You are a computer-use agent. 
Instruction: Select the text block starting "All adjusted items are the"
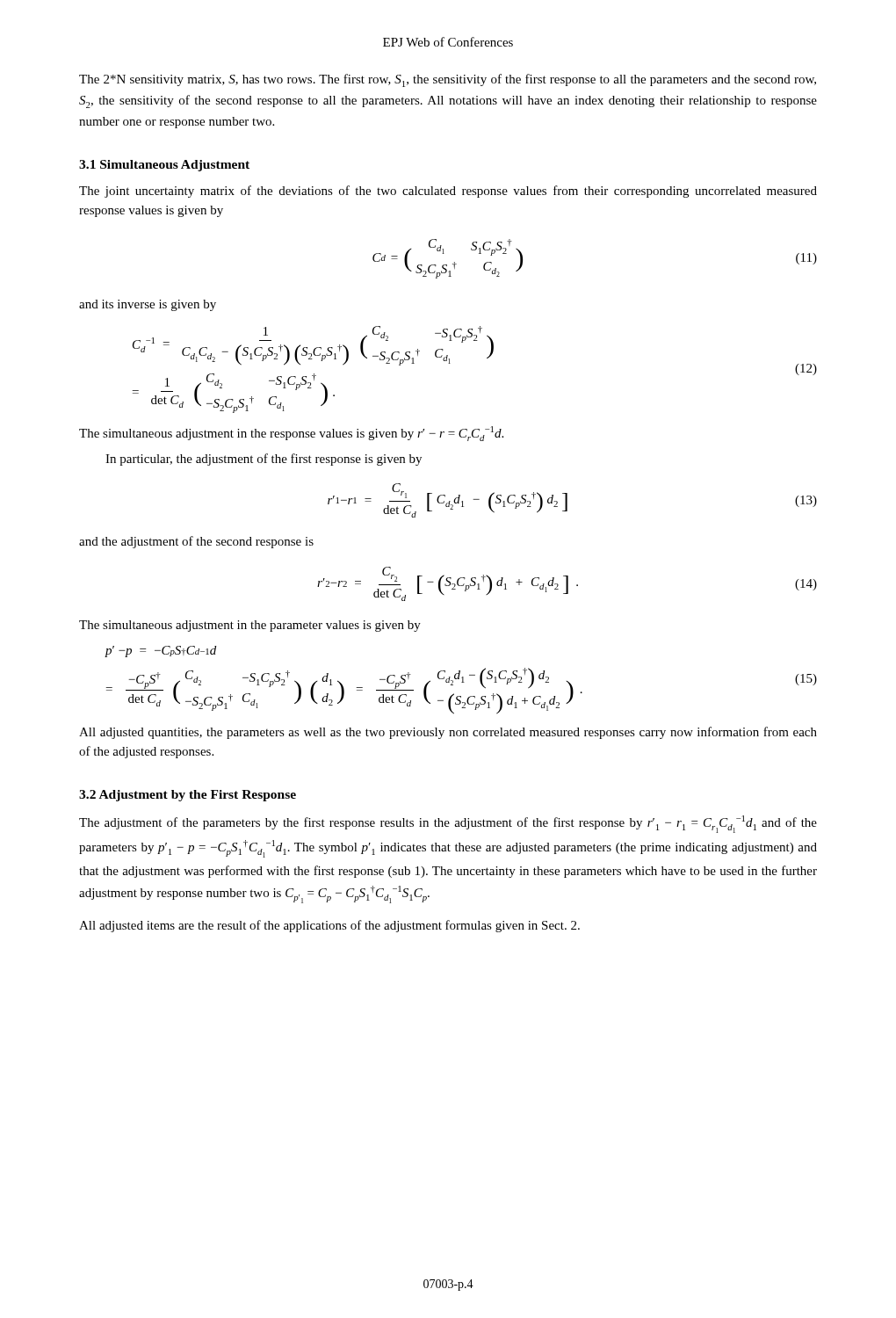coord(330,925)
